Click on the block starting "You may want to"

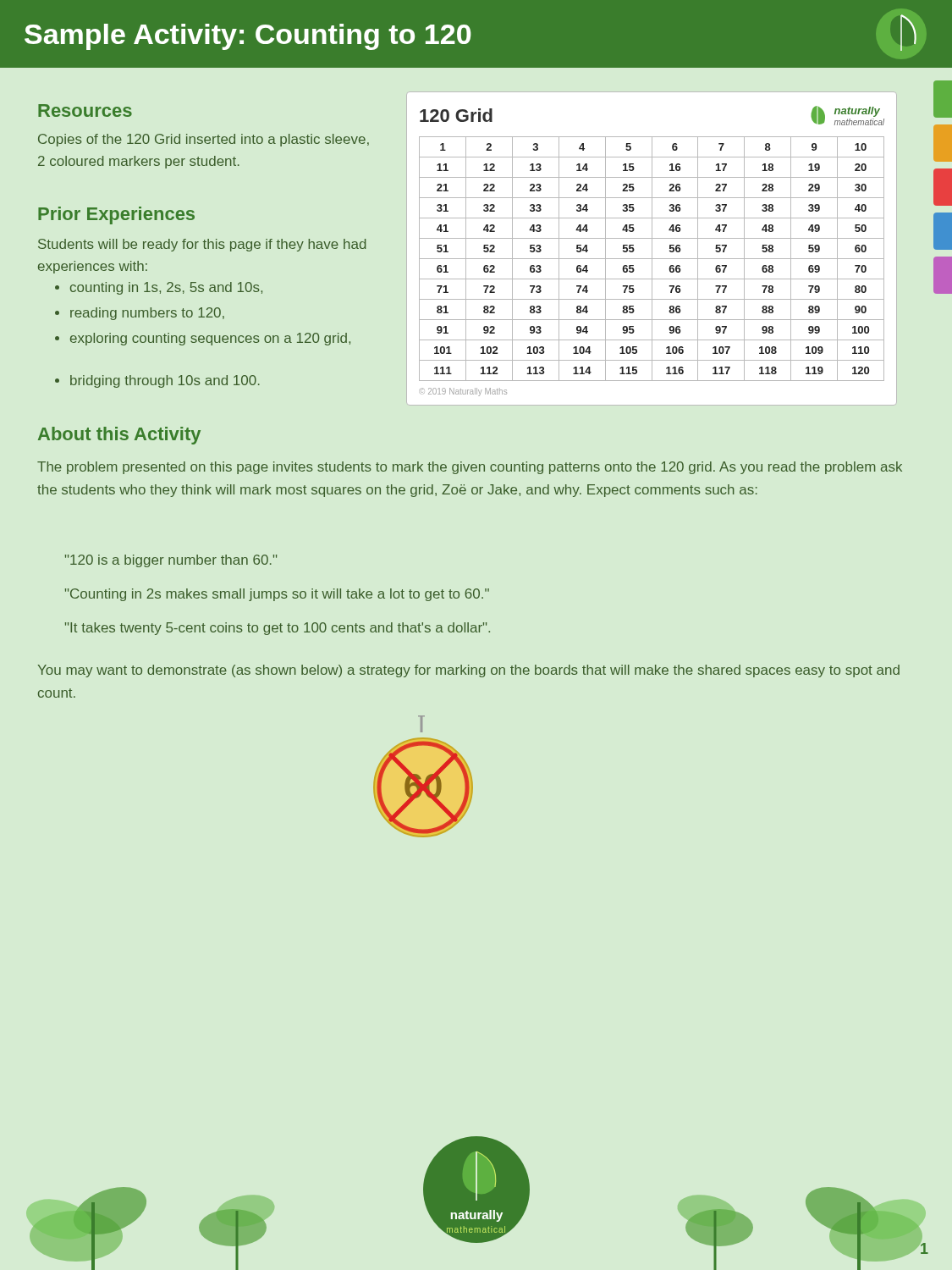469,682
